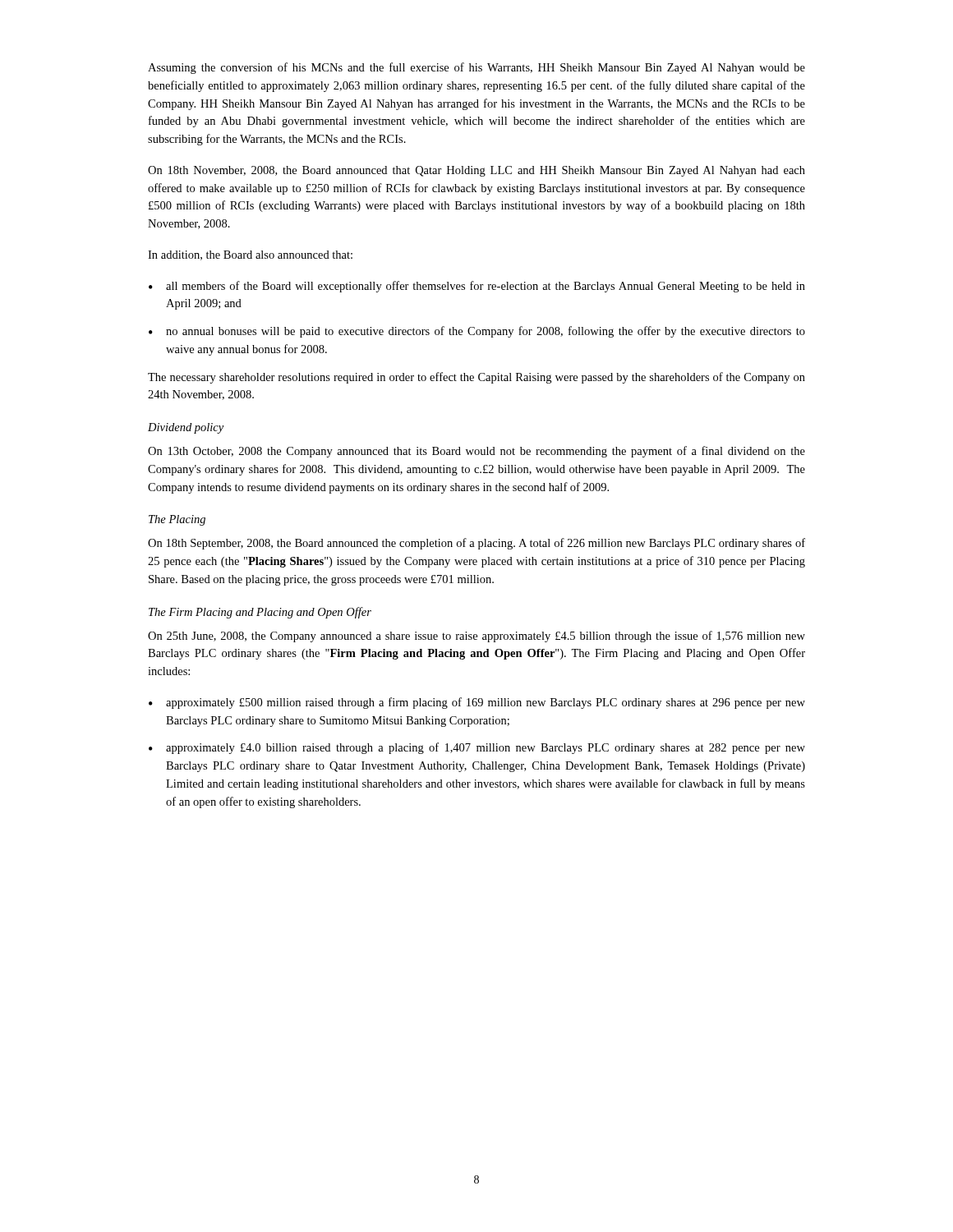Point to the passage starting "Dividend policy"
Viewport: 953px width, 1232px height.
186,427
